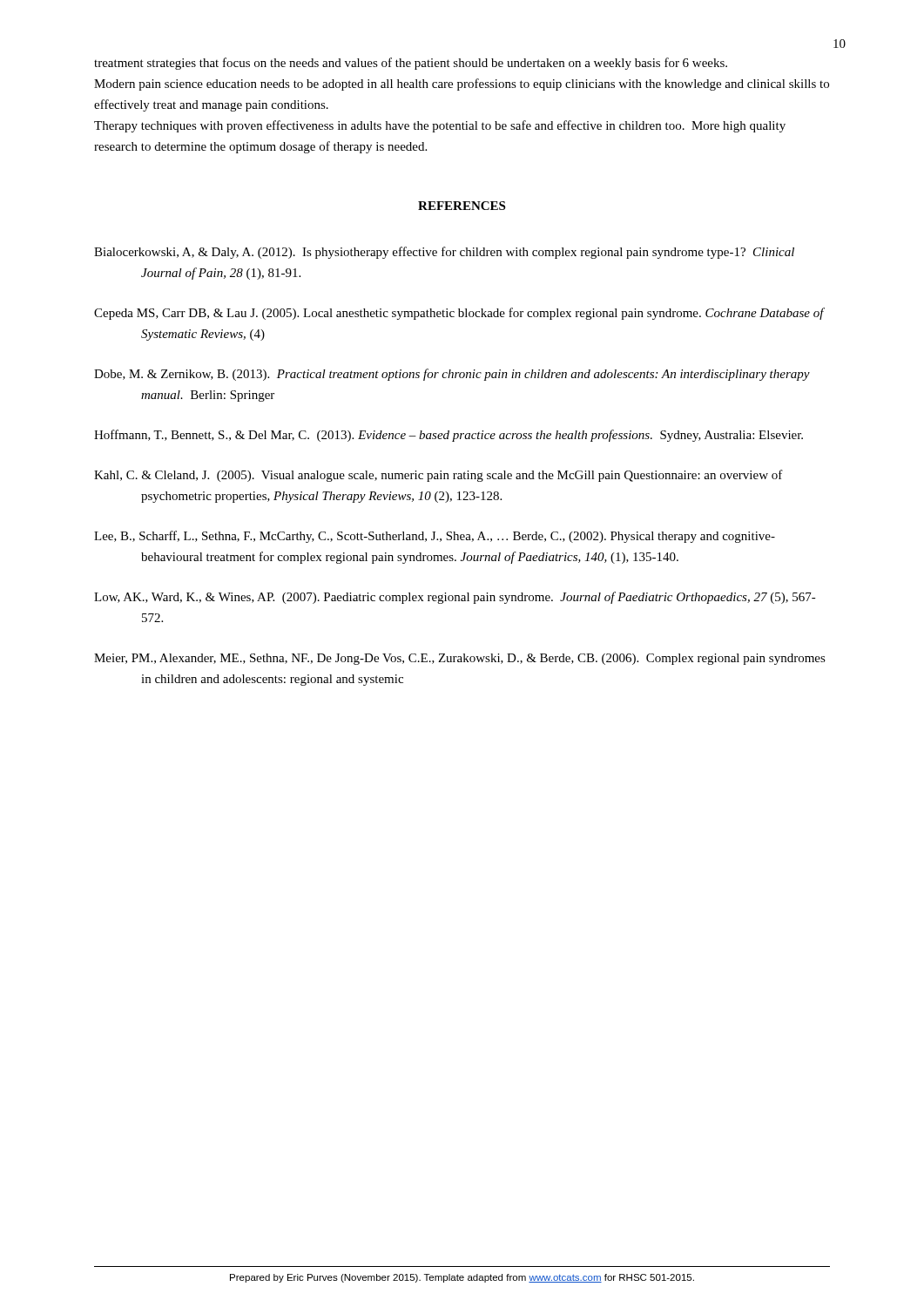Navigate to the region starting "Therapy techniques with"
The height and width of the screenshot is (1307, 924).
[440, 136]
